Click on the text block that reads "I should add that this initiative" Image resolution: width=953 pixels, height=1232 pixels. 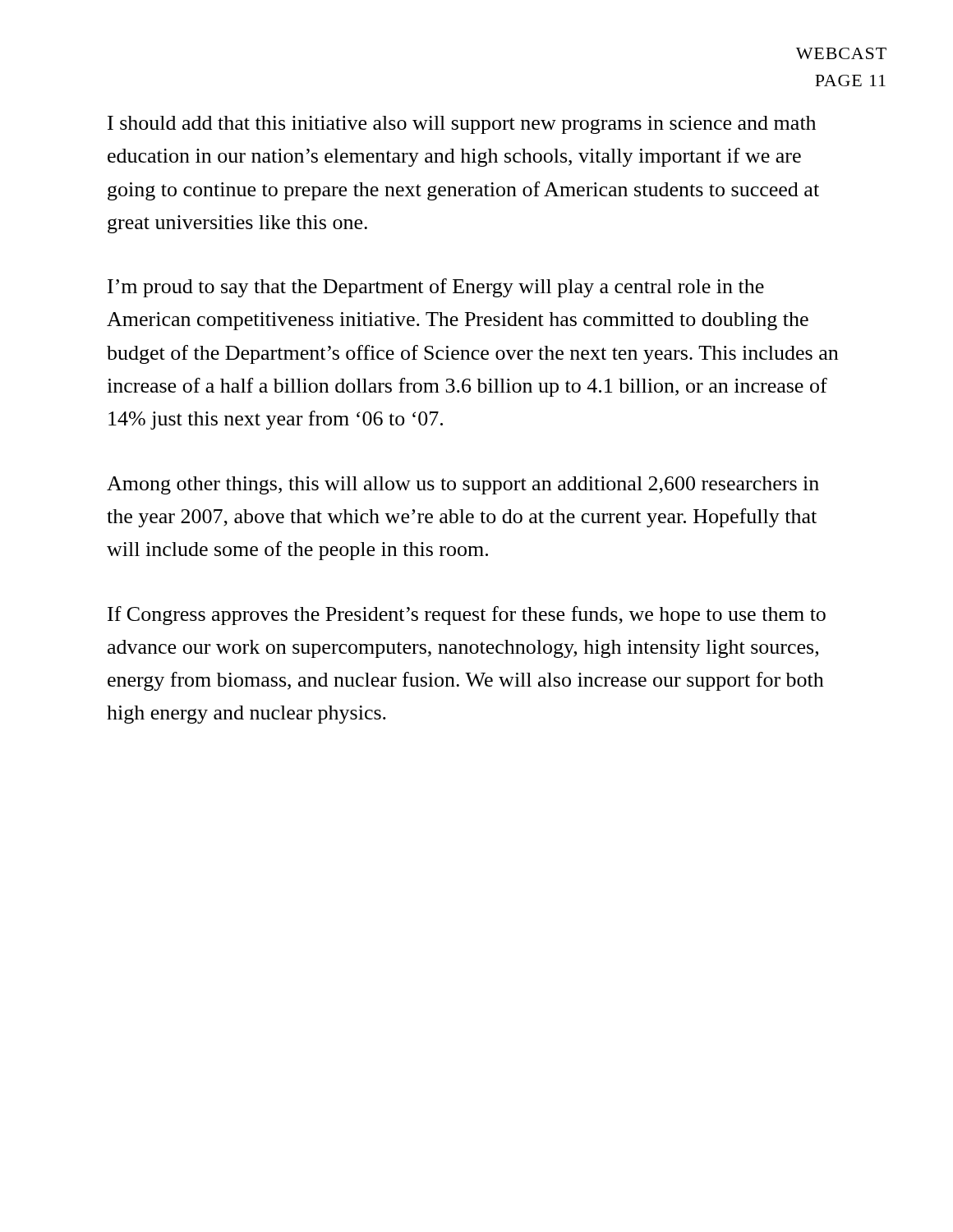463,172
